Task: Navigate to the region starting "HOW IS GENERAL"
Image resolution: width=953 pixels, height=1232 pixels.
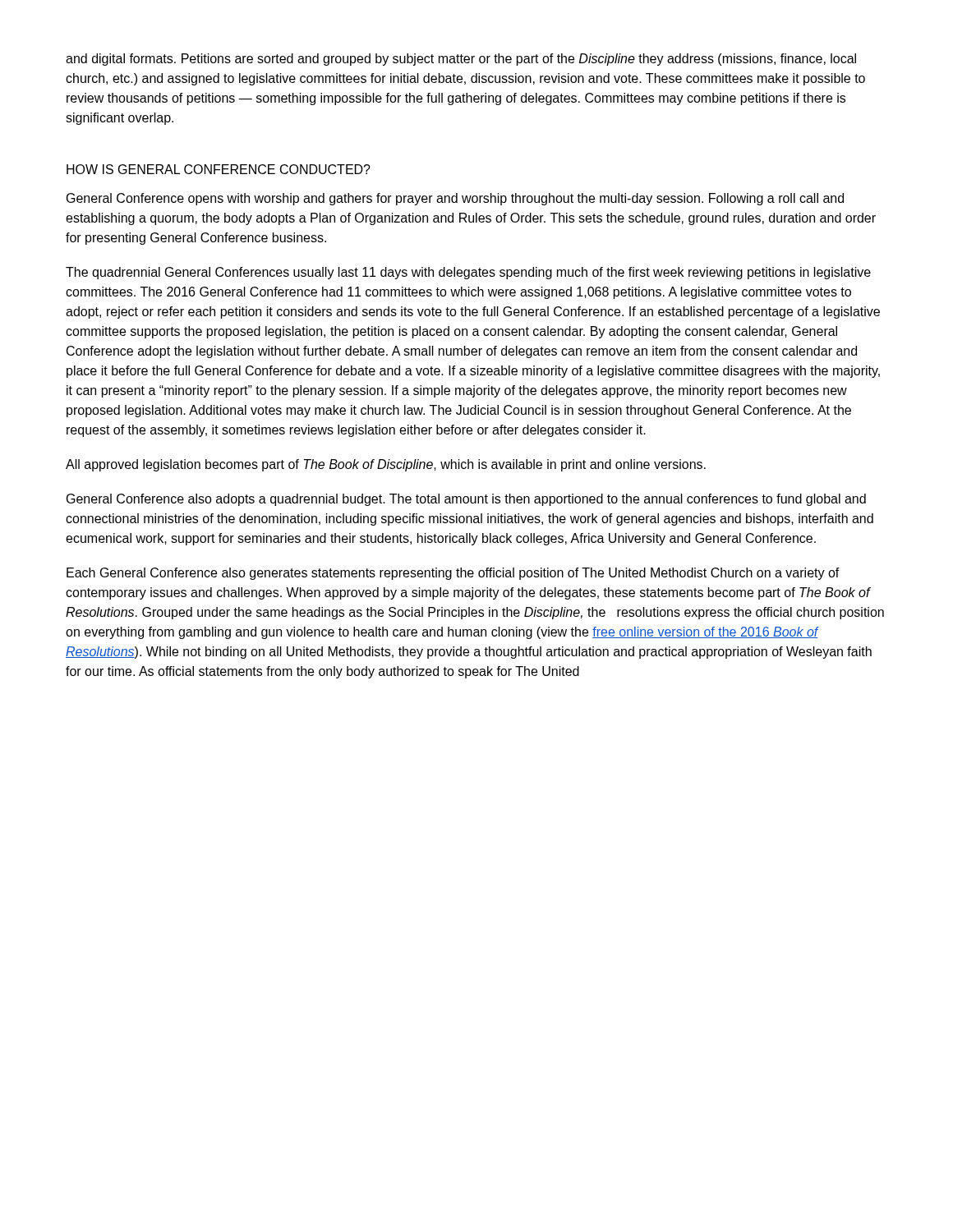Action: [x=218, y=170]
